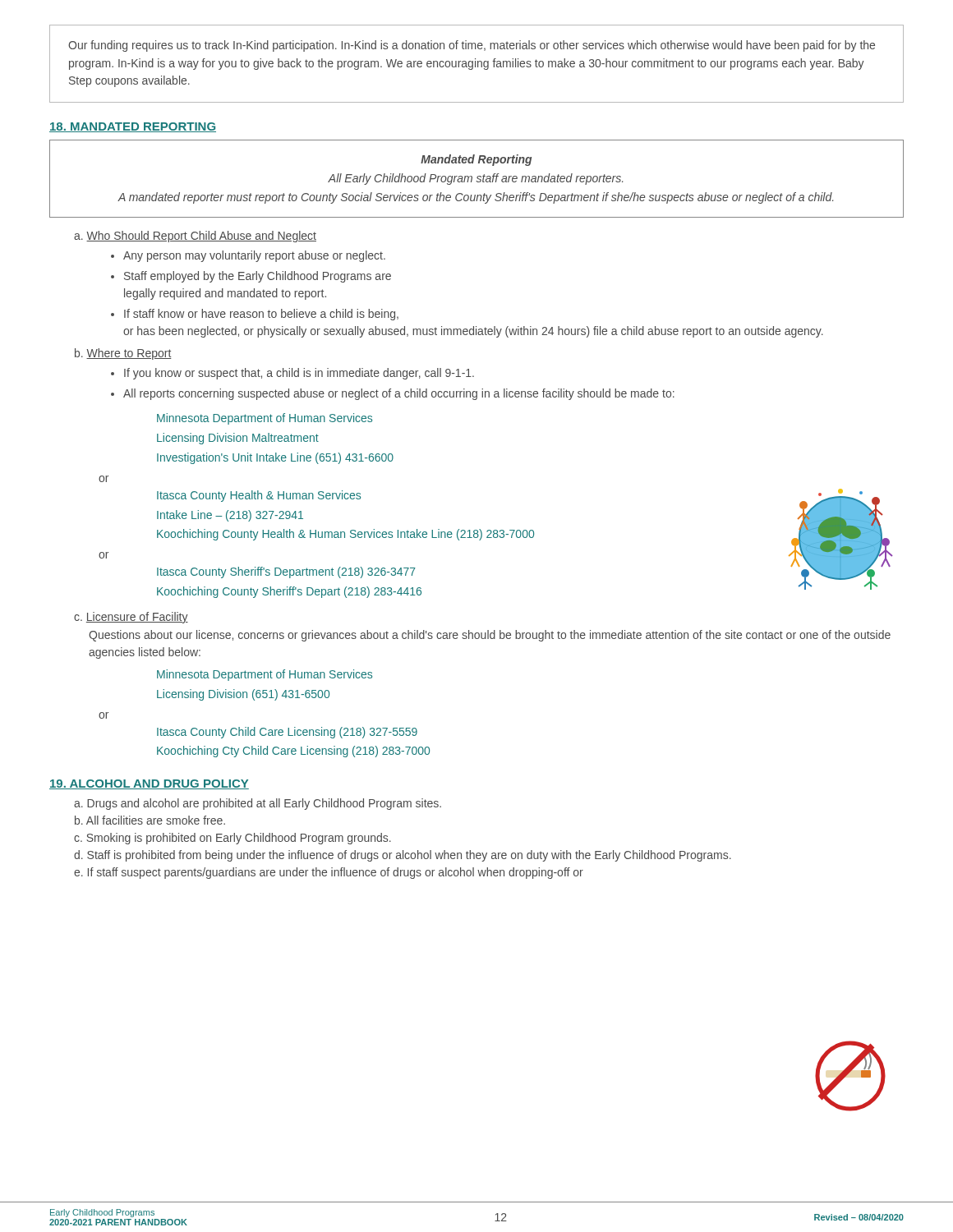Locate the passage starting "a. Drugs and alcohol are prohibited at all"
Viewport: 953px width, 1232px height.
(x=258, y=804)
